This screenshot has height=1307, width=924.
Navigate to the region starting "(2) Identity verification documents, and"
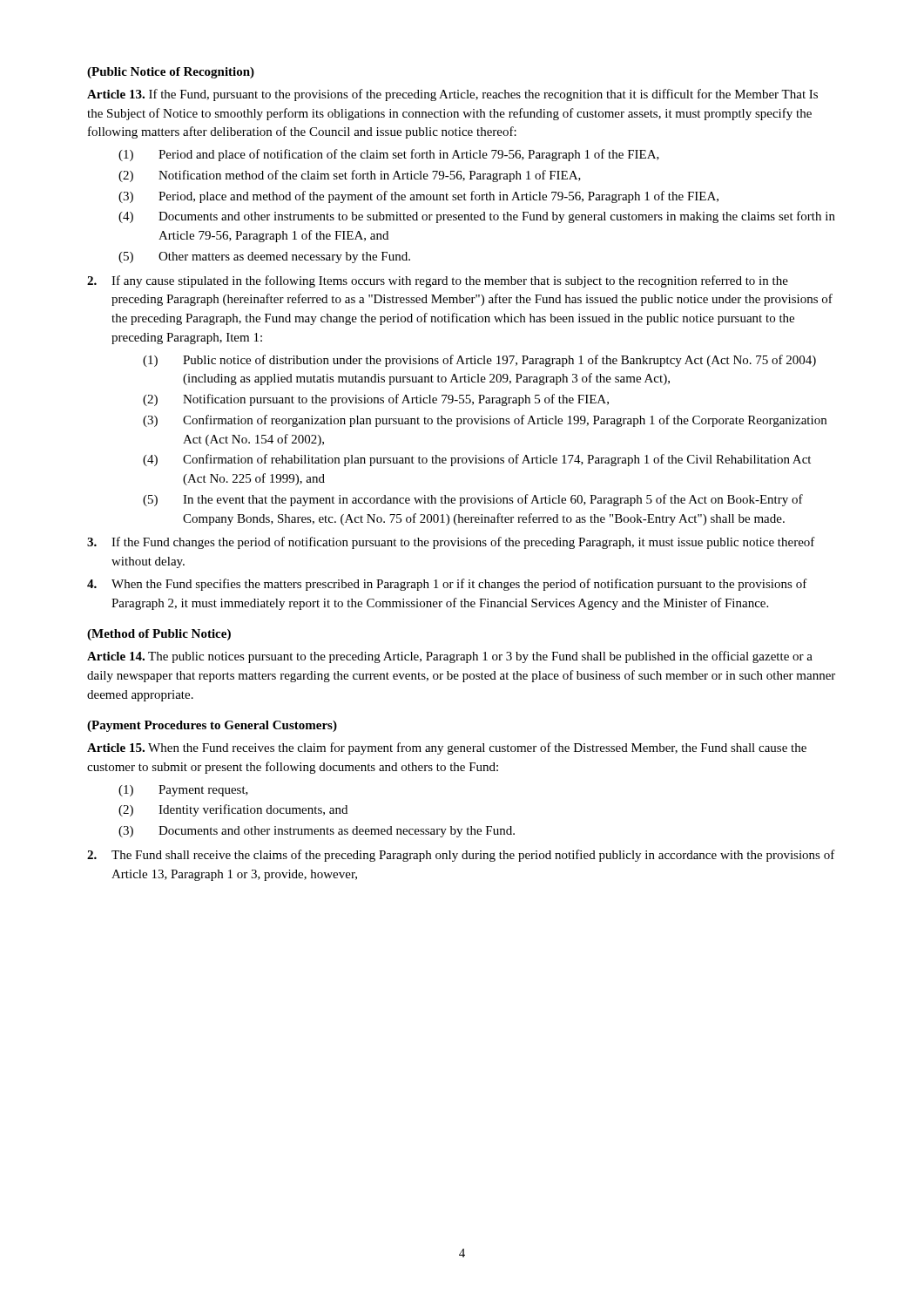click(233, 810)
